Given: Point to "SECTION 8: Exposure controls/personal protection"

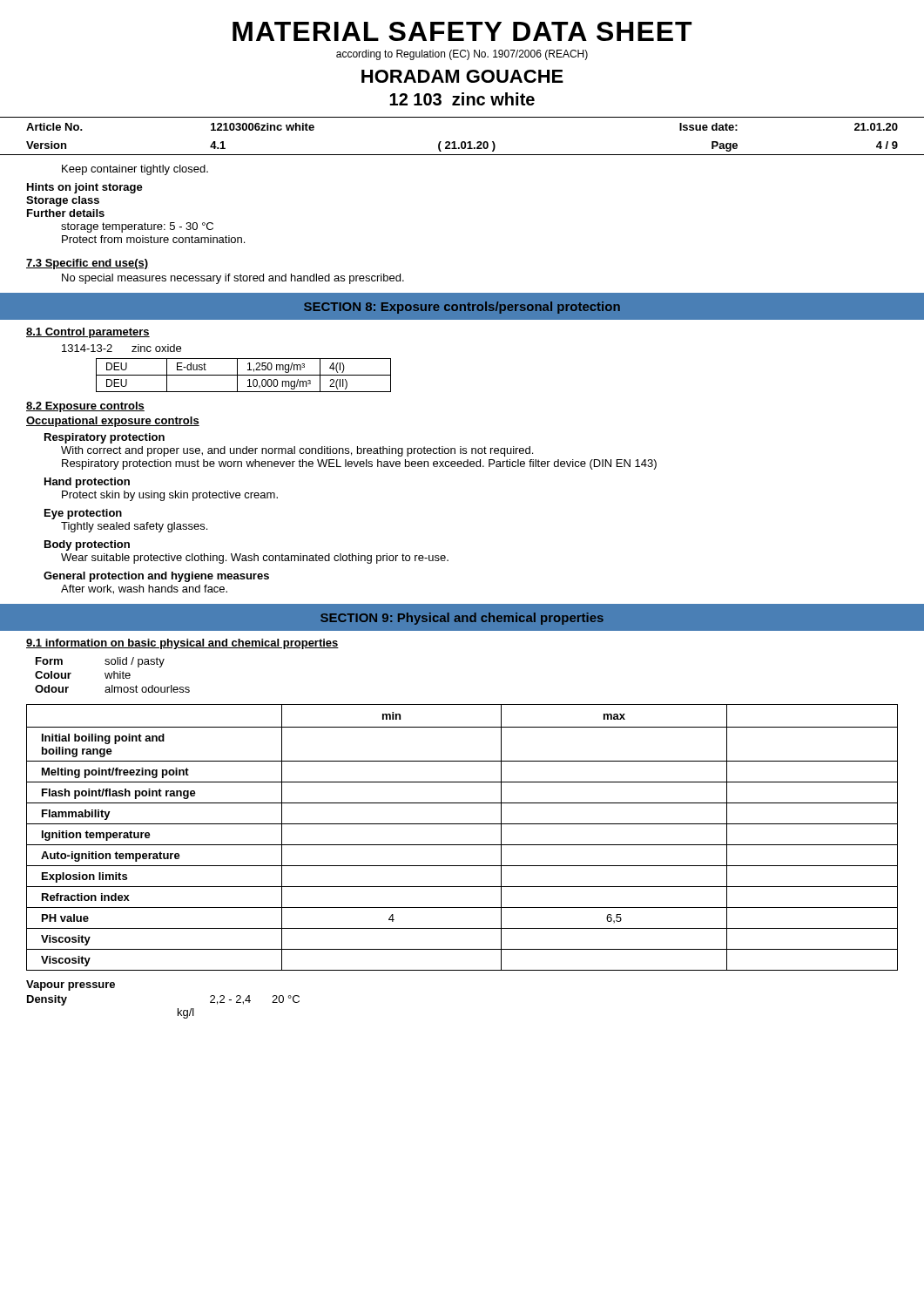Looking at the screenshot, I should coord(462,306).
